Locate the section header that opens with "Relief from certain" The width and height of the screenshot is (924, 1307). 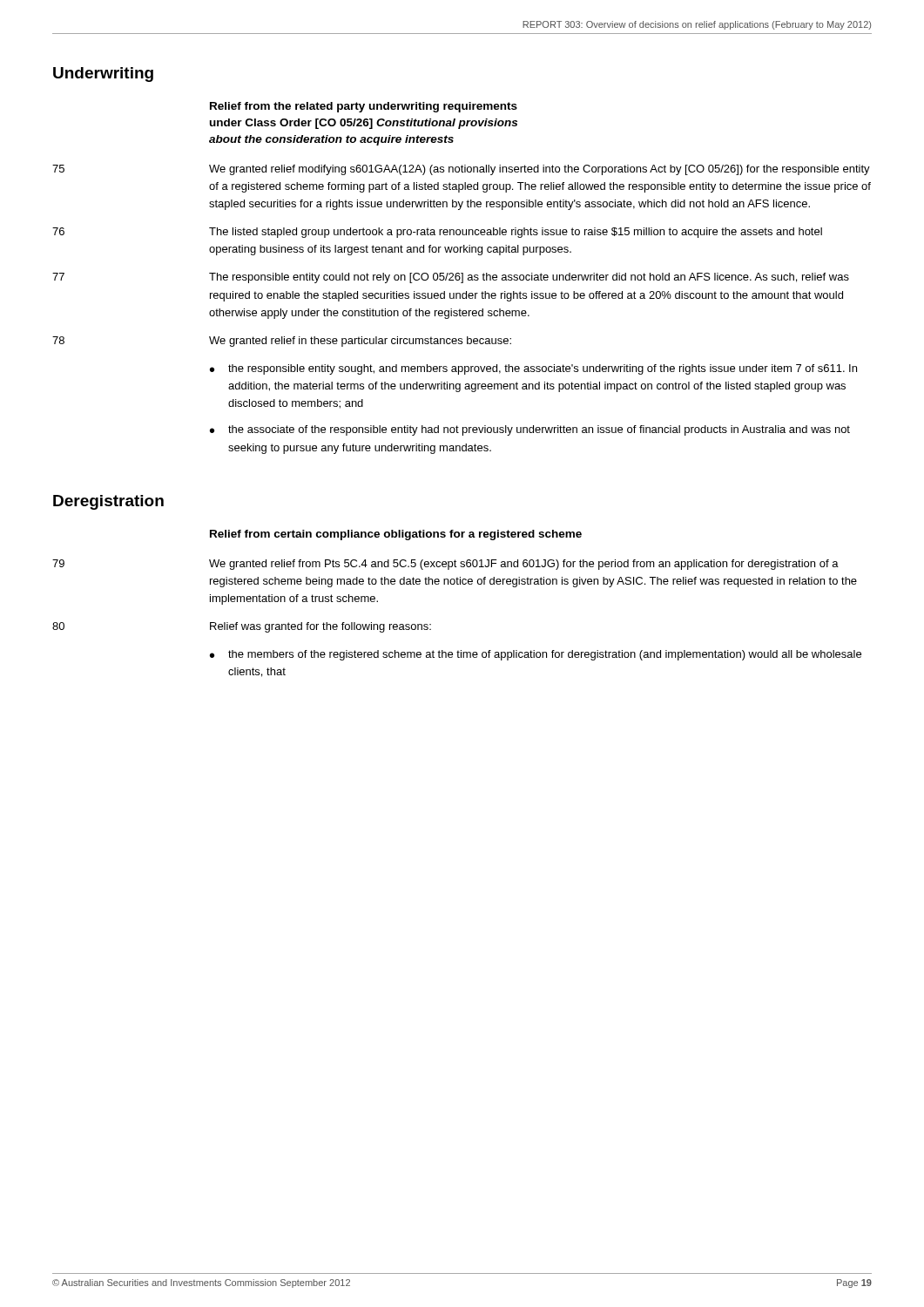tap(396, 533)
